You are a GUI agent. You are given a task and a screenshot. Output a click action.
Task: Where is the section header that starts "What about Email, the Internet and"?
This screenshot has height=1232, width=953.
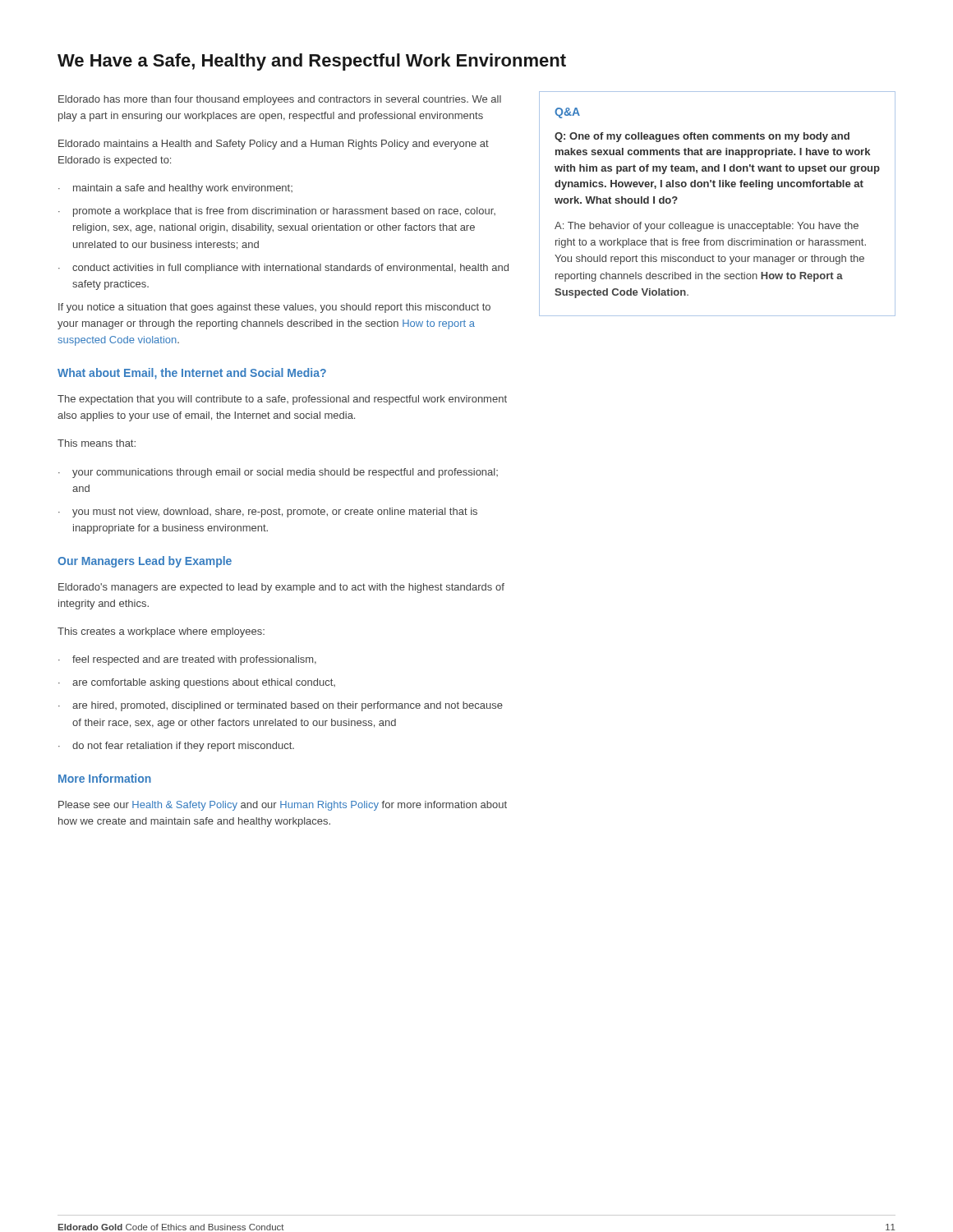point(283,374)
